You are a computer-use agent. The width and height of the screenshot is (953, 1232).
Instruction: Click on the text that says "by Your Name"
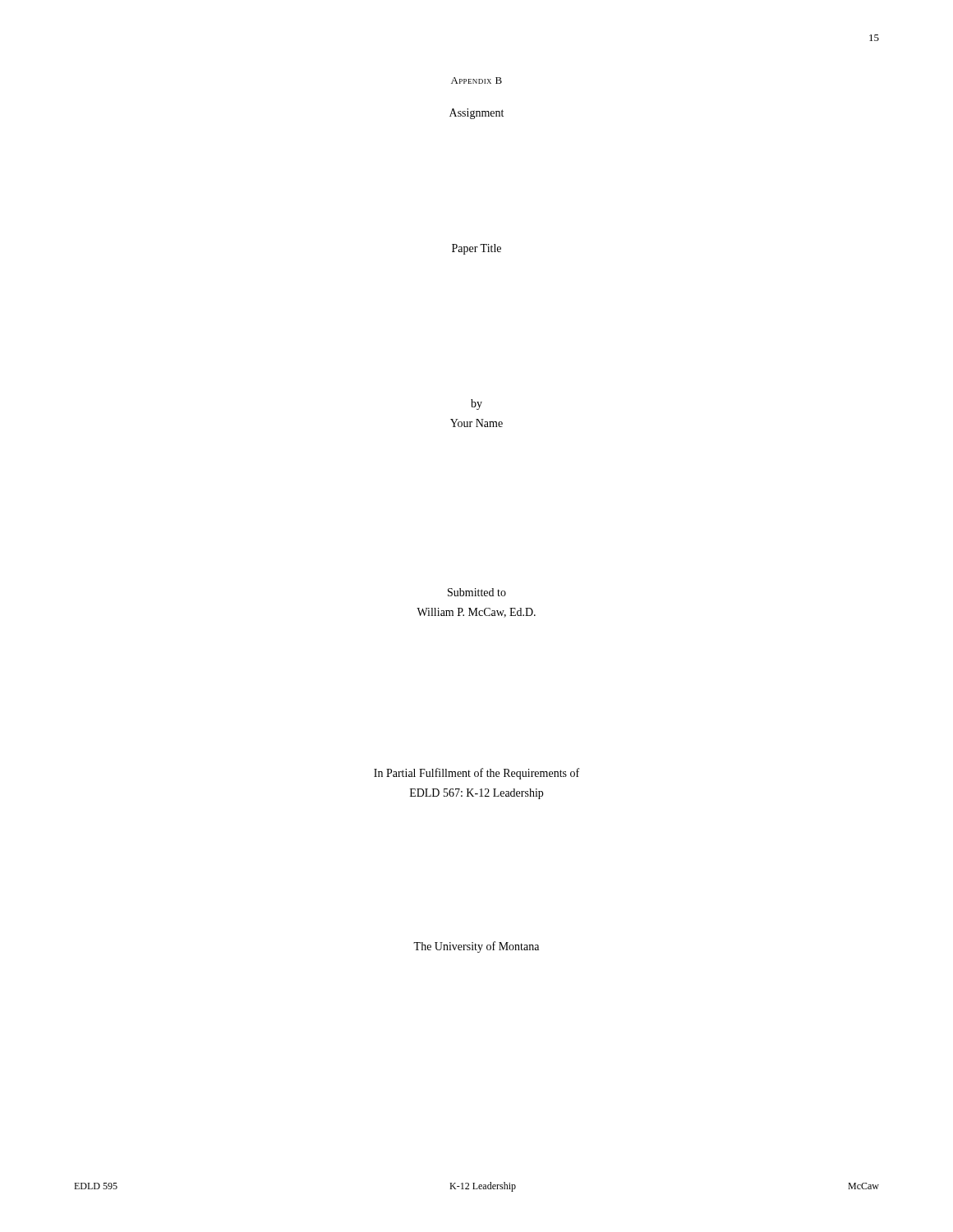pos(476,413)
